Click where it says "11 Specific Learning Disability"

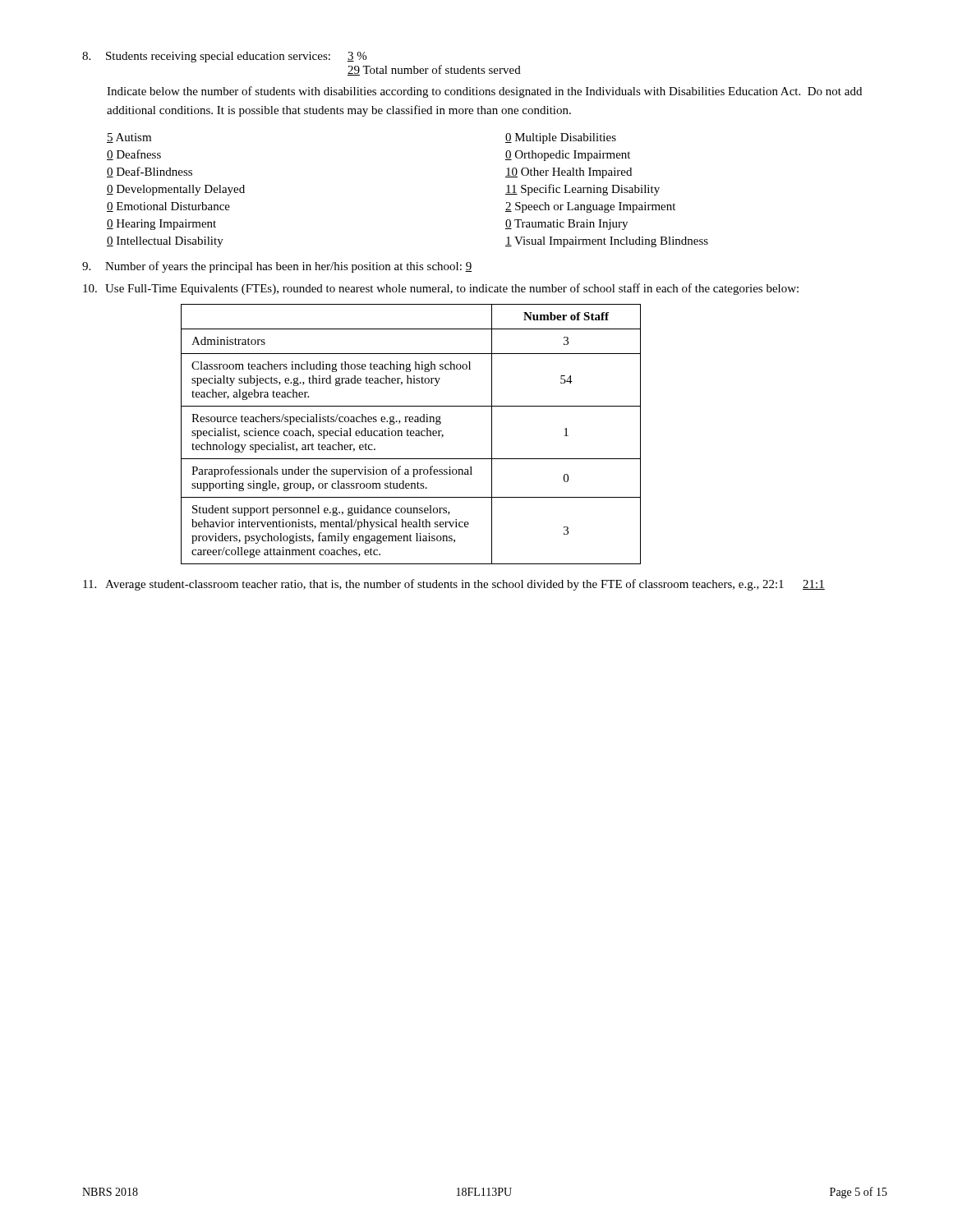583,189
